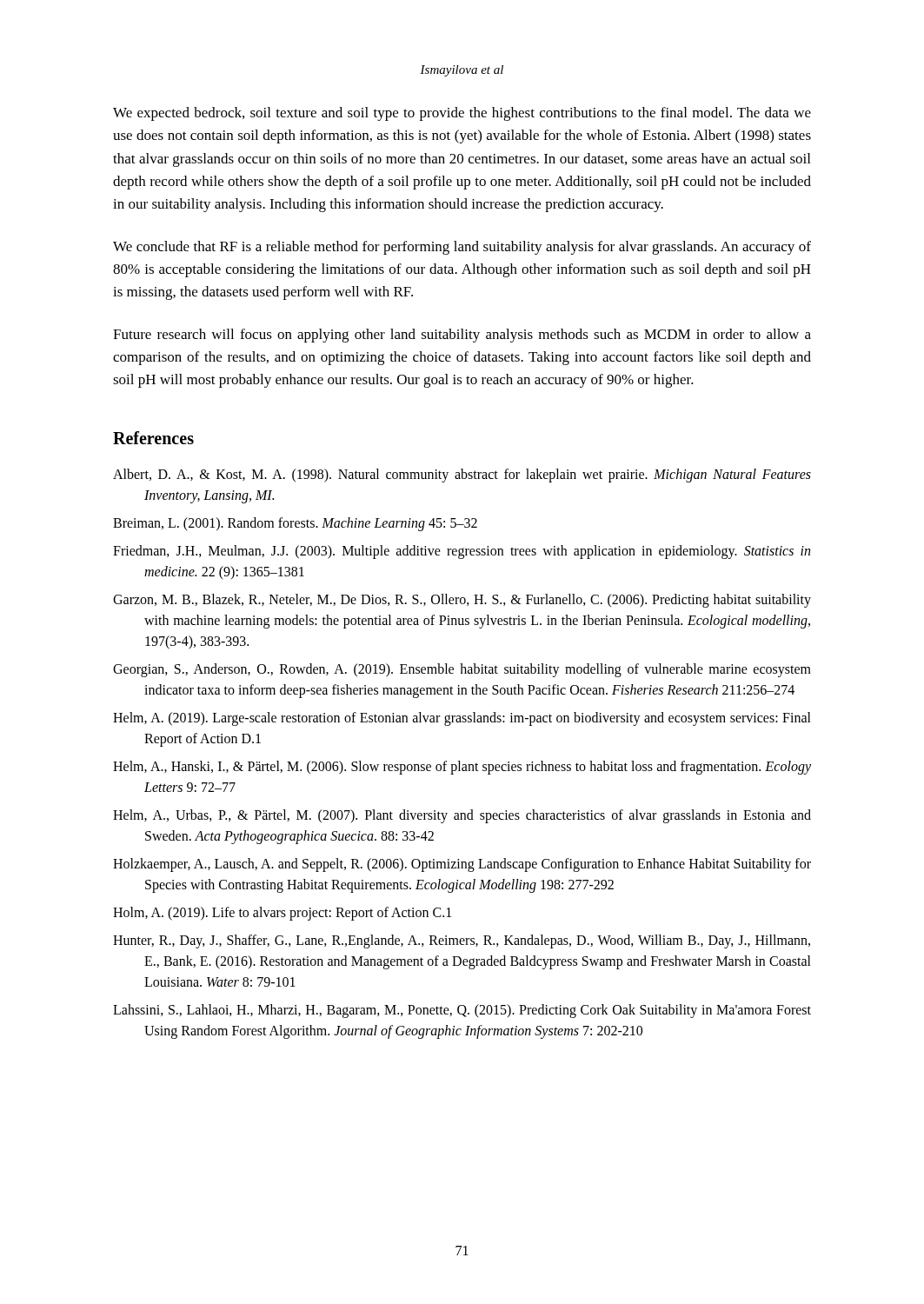Image resolution: width=924 pixels, height=1304 pixels.
Task: Navigate to the region starting "Helm, A., Urbas, P.,"
Action: click(x=462, y=825)
